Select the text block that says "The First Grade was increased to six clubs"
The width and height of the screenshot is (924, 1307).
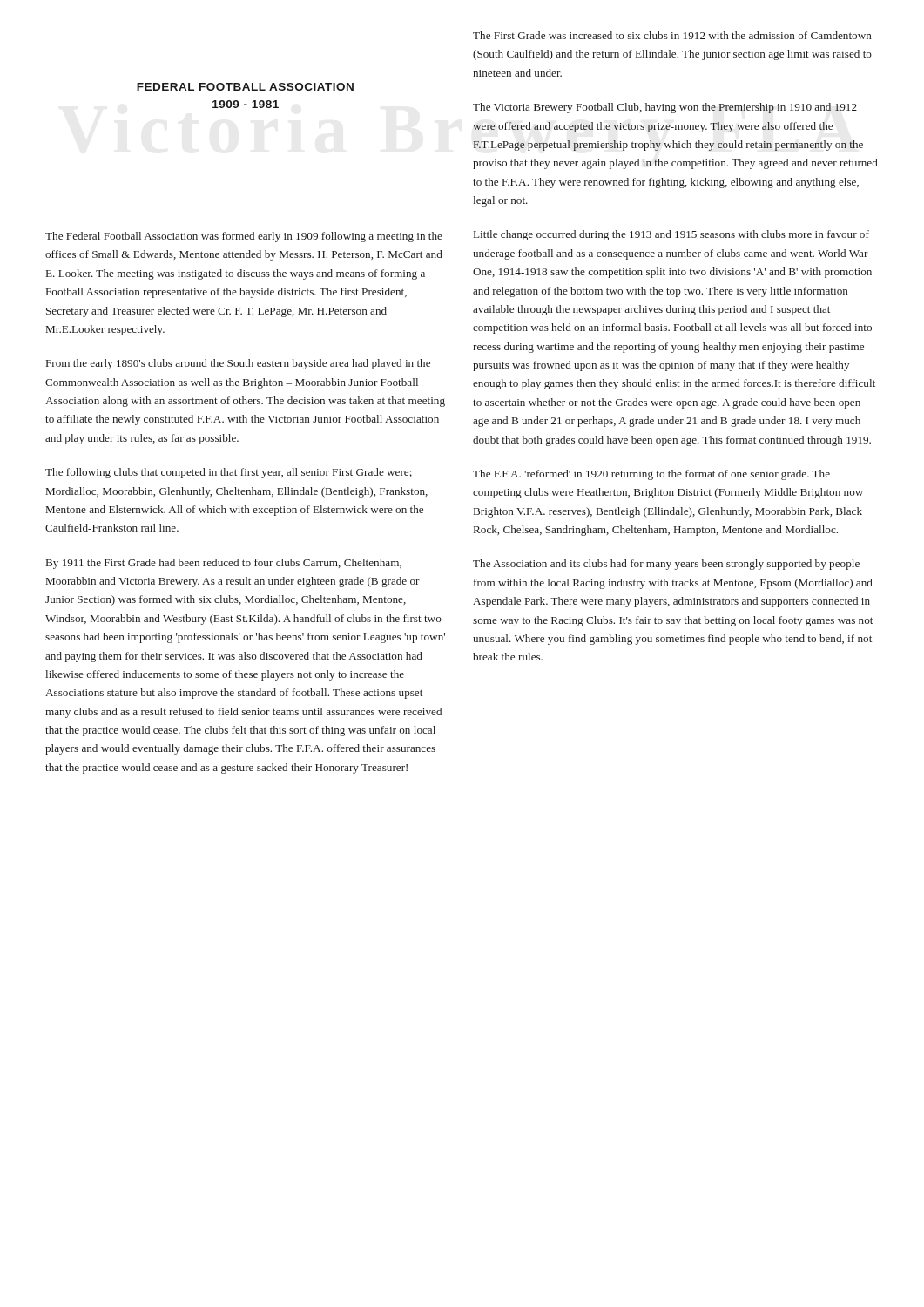click(x=672, y=54)
